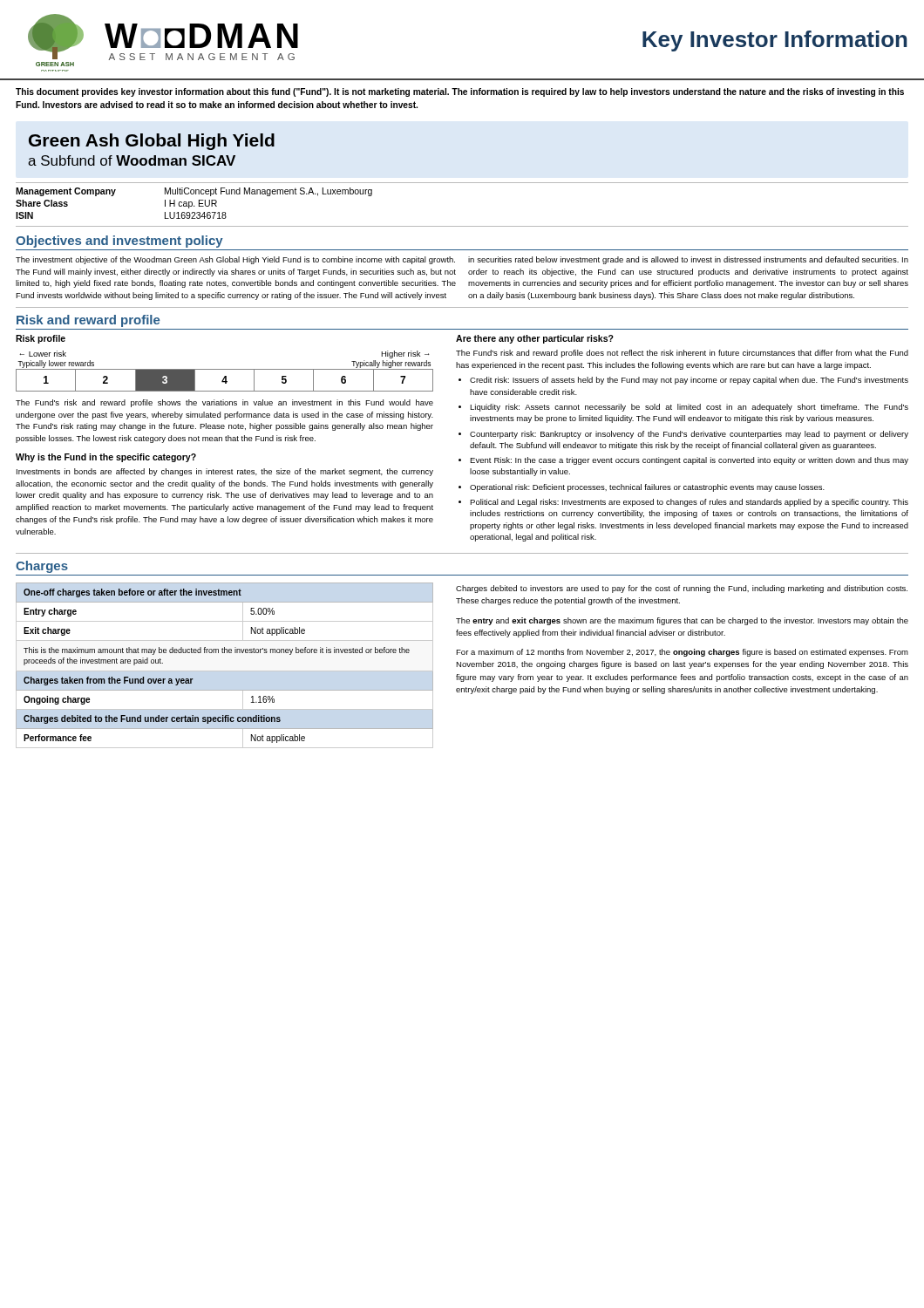Locate the passage starting "Event Risk: In the"
The width and height of the screenshot is (924, 1308).
[x=689, y=466]
